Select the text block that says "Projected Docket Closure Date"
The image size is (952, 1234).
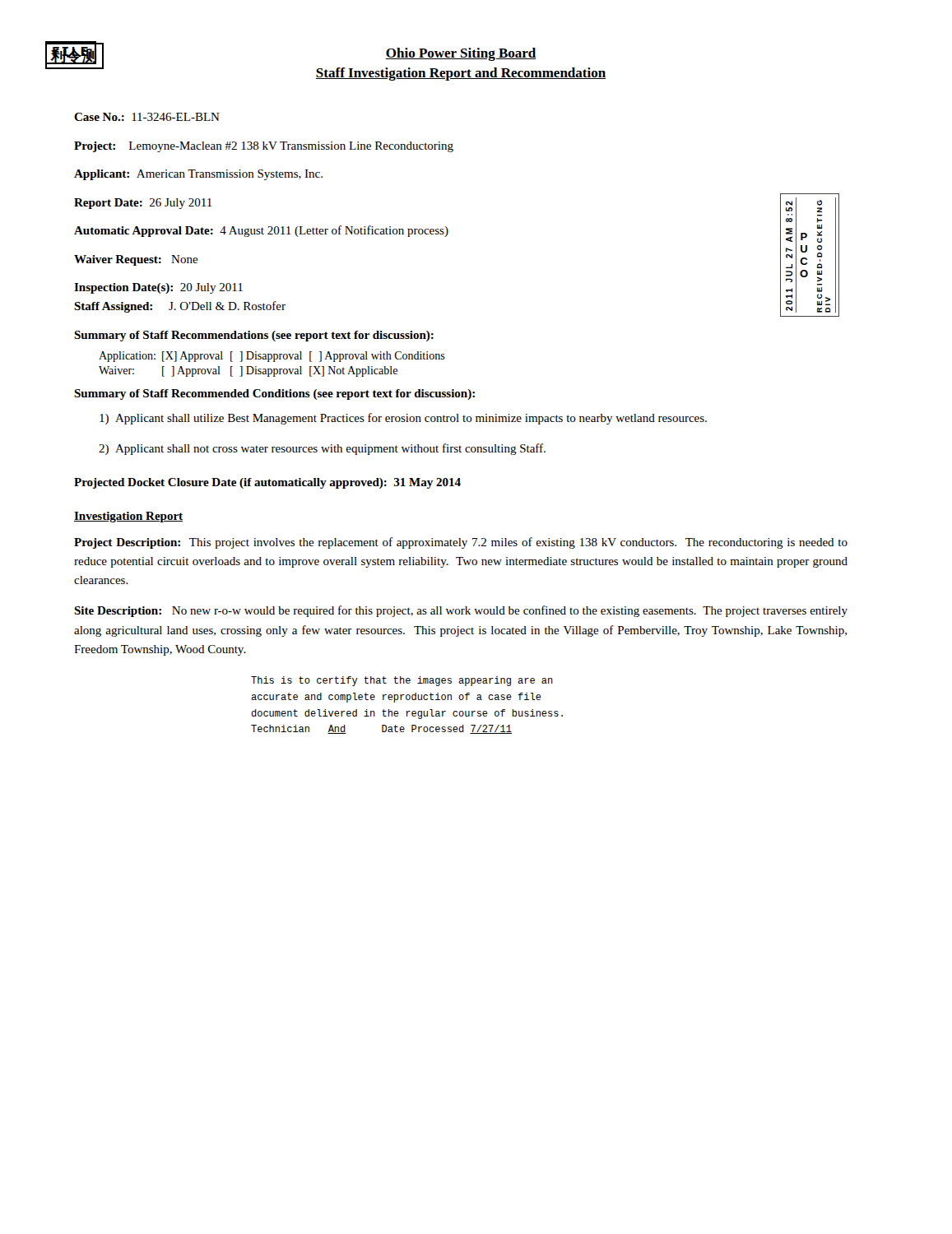pyautogui.click(x=267, y=482)
